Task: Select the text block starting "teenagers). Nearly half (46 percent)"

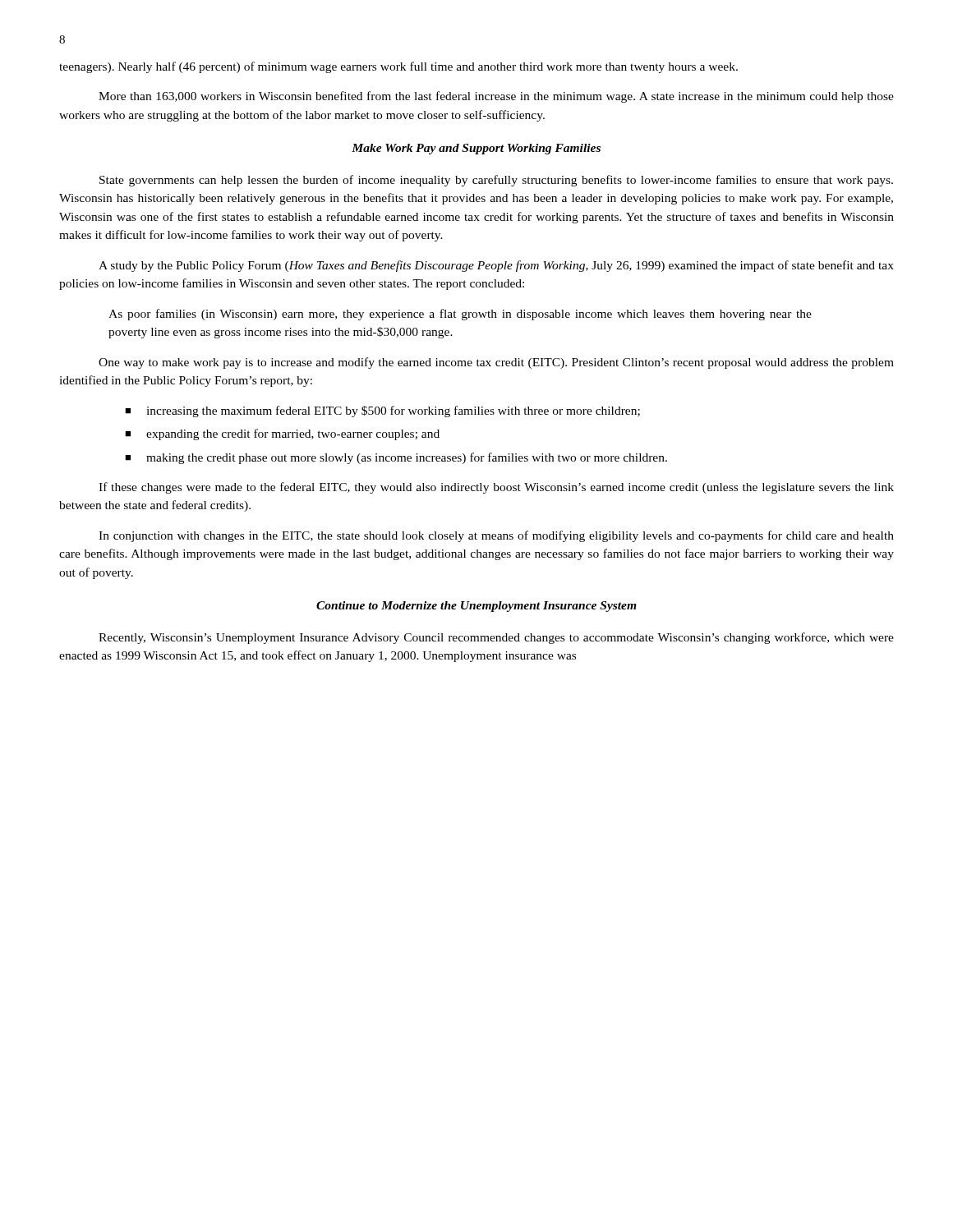Action: tap(399, 66)
